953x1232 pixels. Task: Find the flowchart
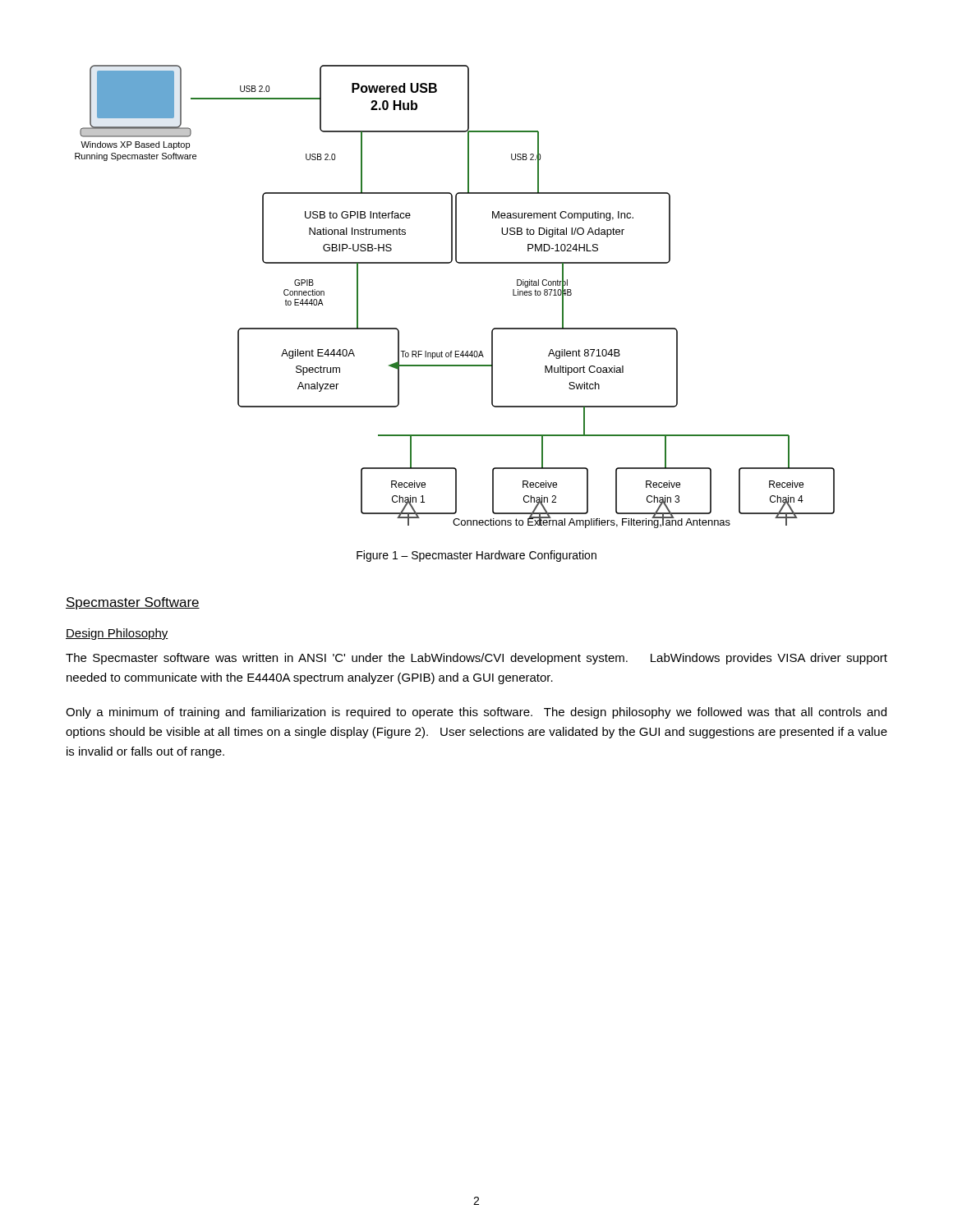coord(476,287)
